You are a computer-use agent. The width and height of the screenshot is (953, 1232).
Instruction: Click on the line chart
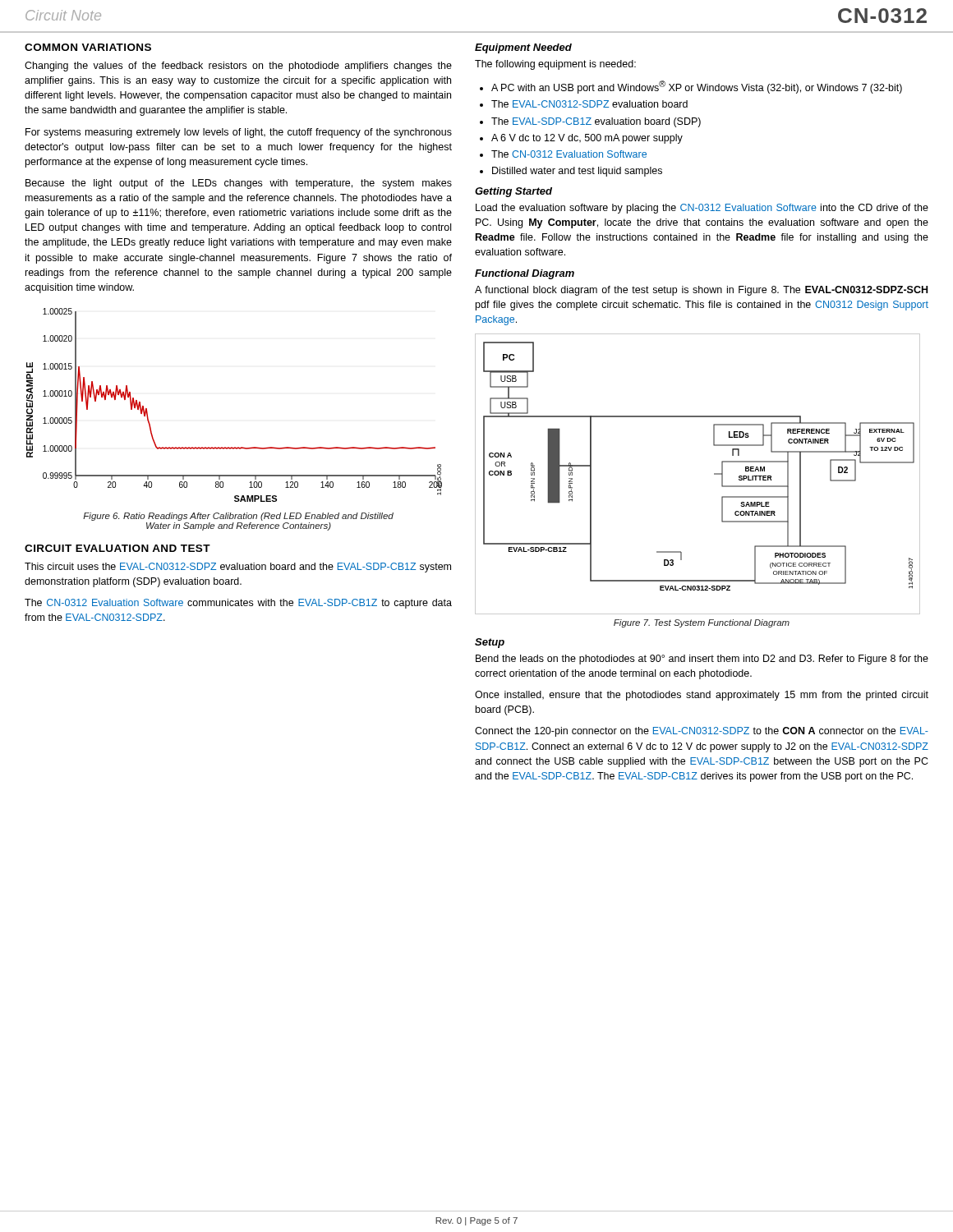pyautogui.click(x=238, y=406)
